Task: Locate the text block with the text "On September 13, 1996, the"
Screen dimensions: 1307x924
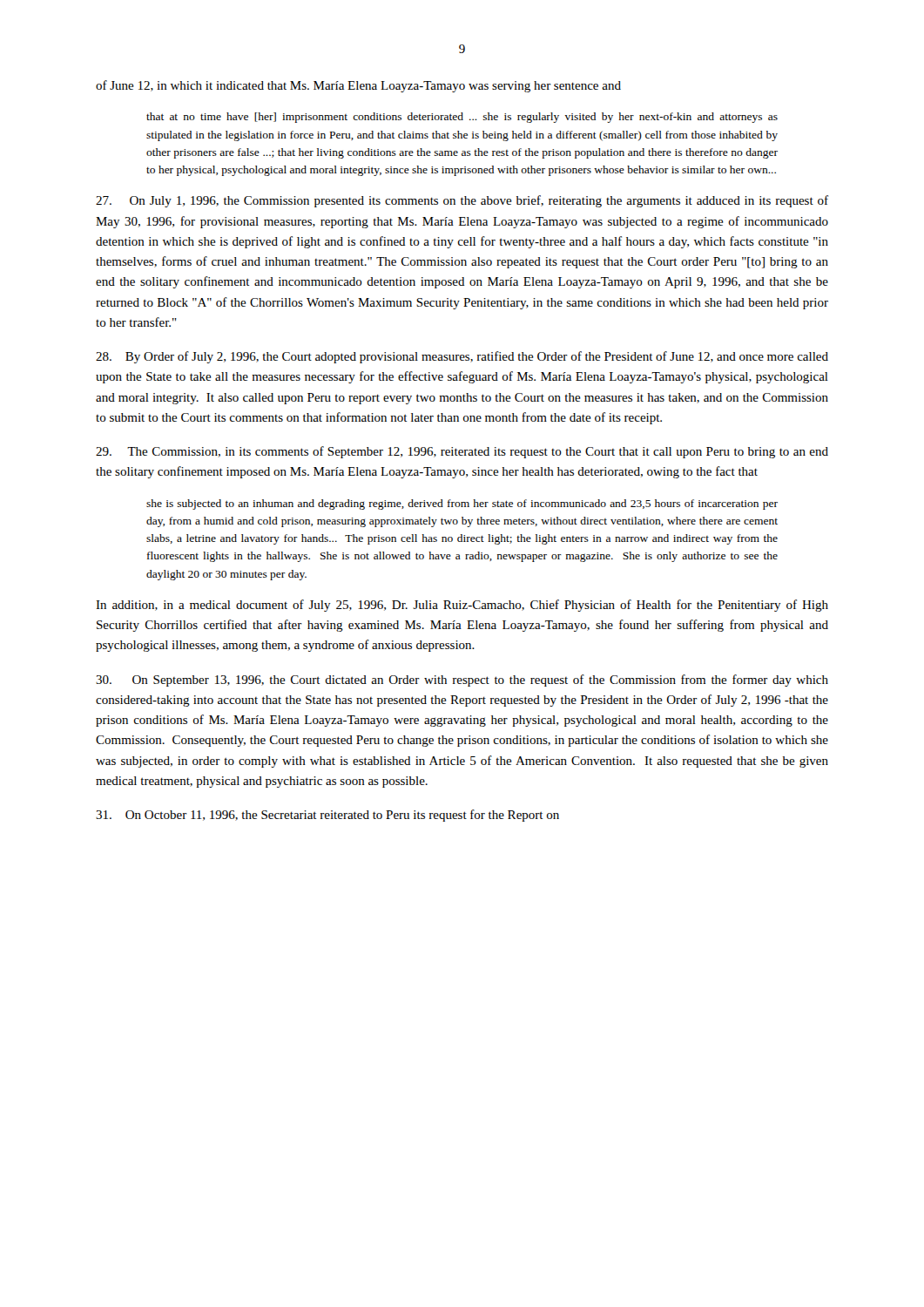Action: point(462,730)
